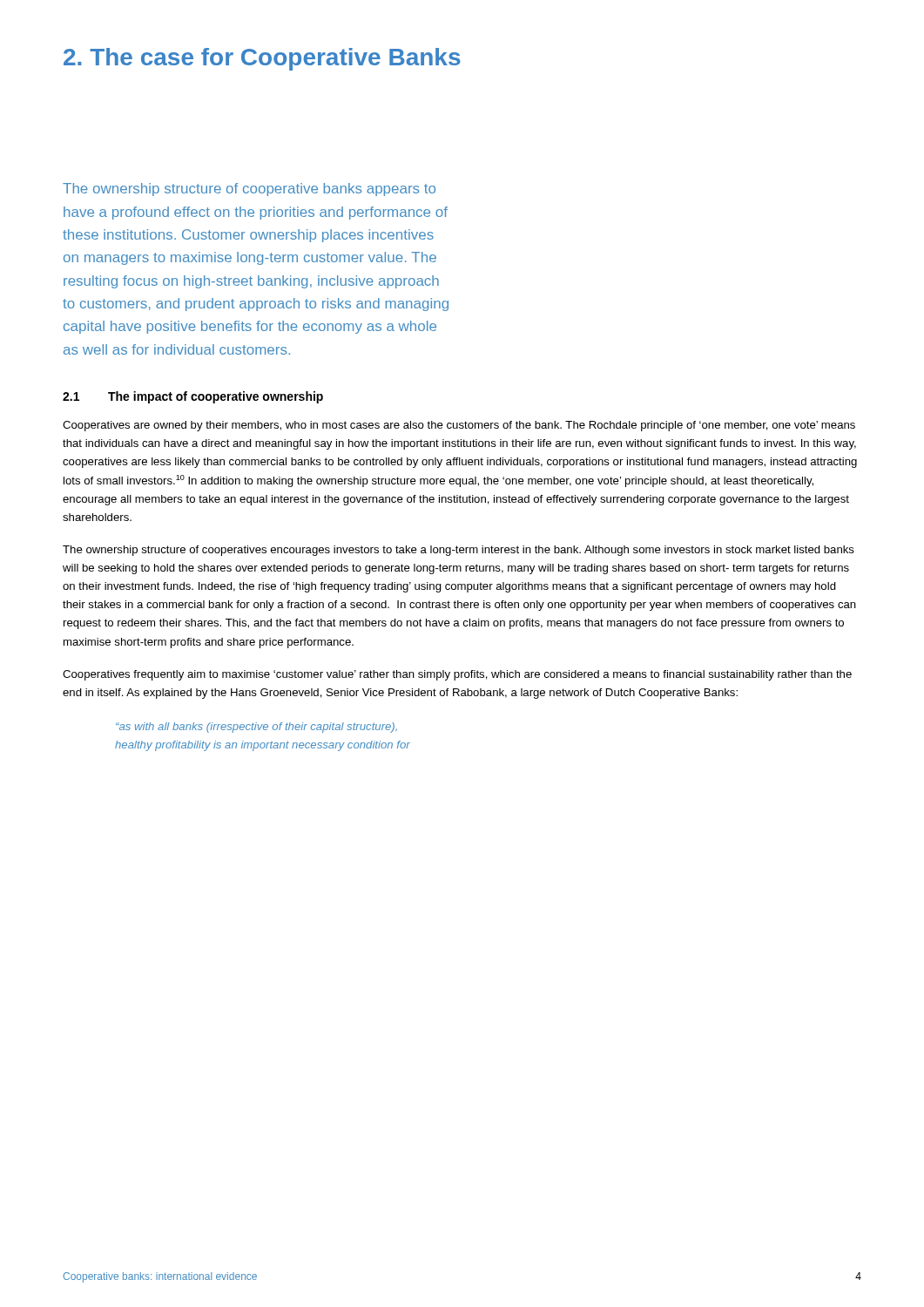This screenshot has height=1307, width=924.
Task: Point to the title beginning "2. The case for"
Action: 262,57
